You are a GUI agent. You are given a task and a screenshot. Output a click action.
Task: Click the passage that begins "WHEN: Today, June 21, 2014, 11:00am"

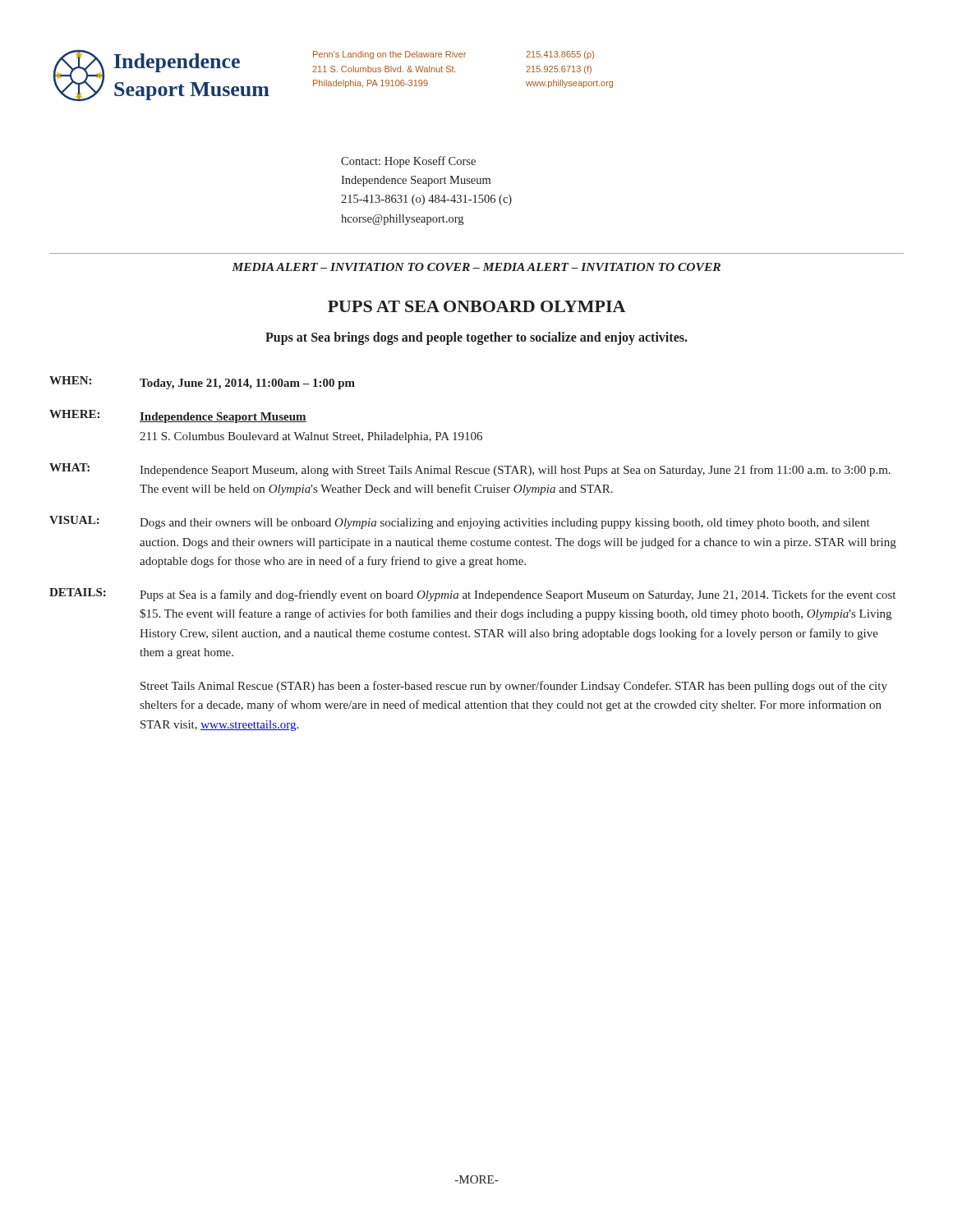tap(202, 383)
